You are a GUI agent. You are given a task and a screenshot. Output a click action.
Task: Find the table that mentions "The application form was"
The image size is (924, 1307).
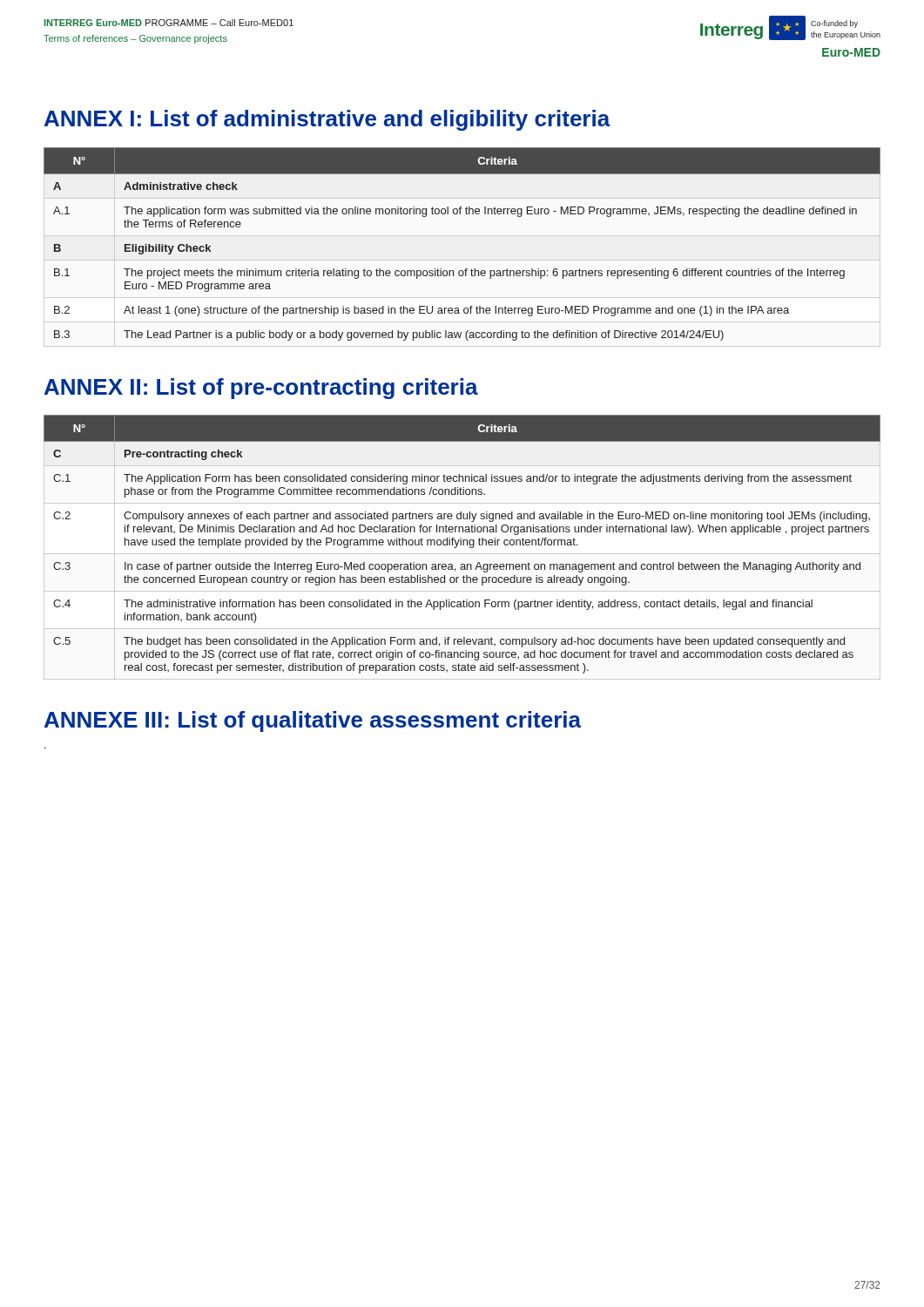tap(462, 247)
